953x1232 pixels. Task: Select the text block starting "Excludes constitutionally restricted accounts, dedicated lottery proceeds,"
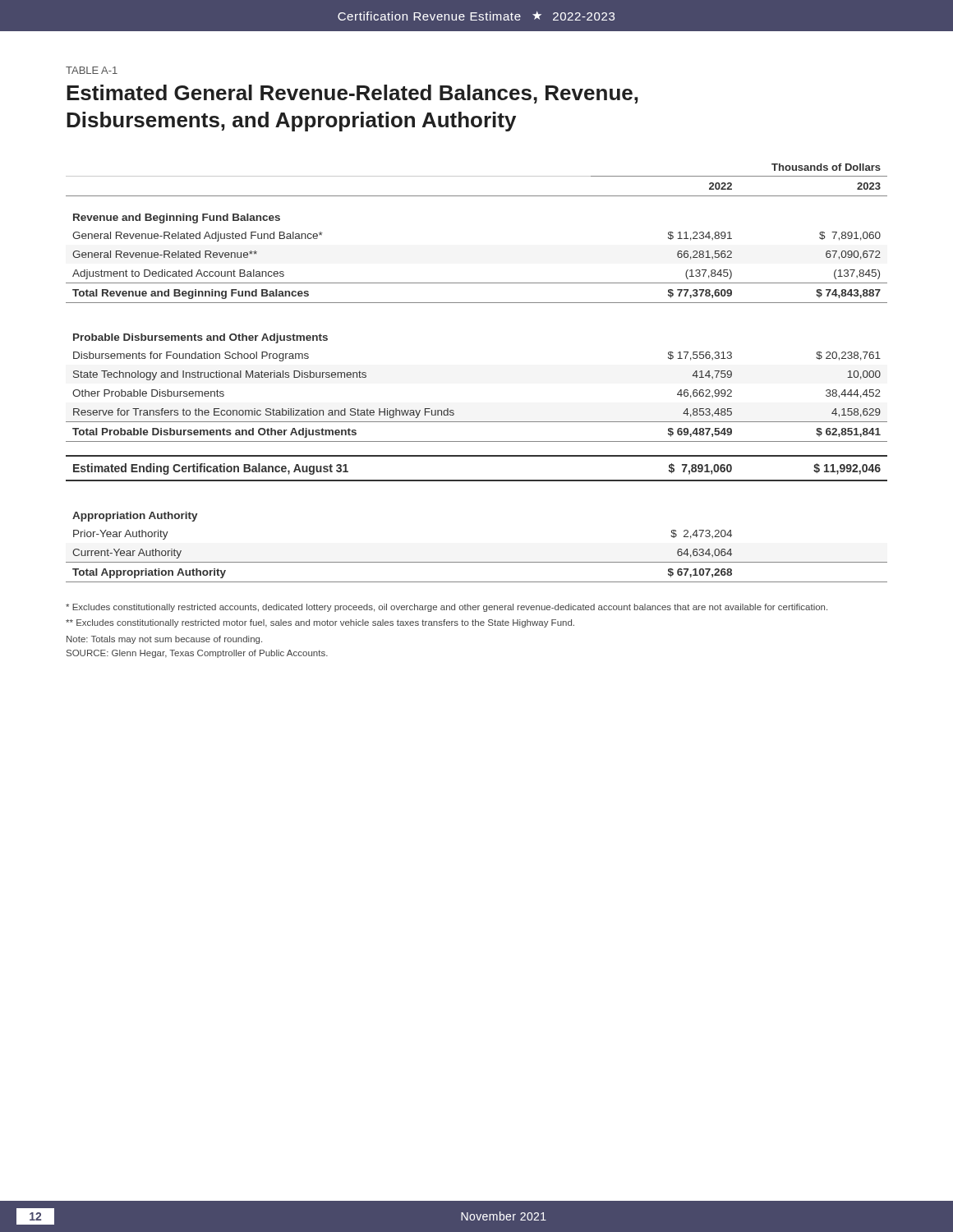pos(476,607)
